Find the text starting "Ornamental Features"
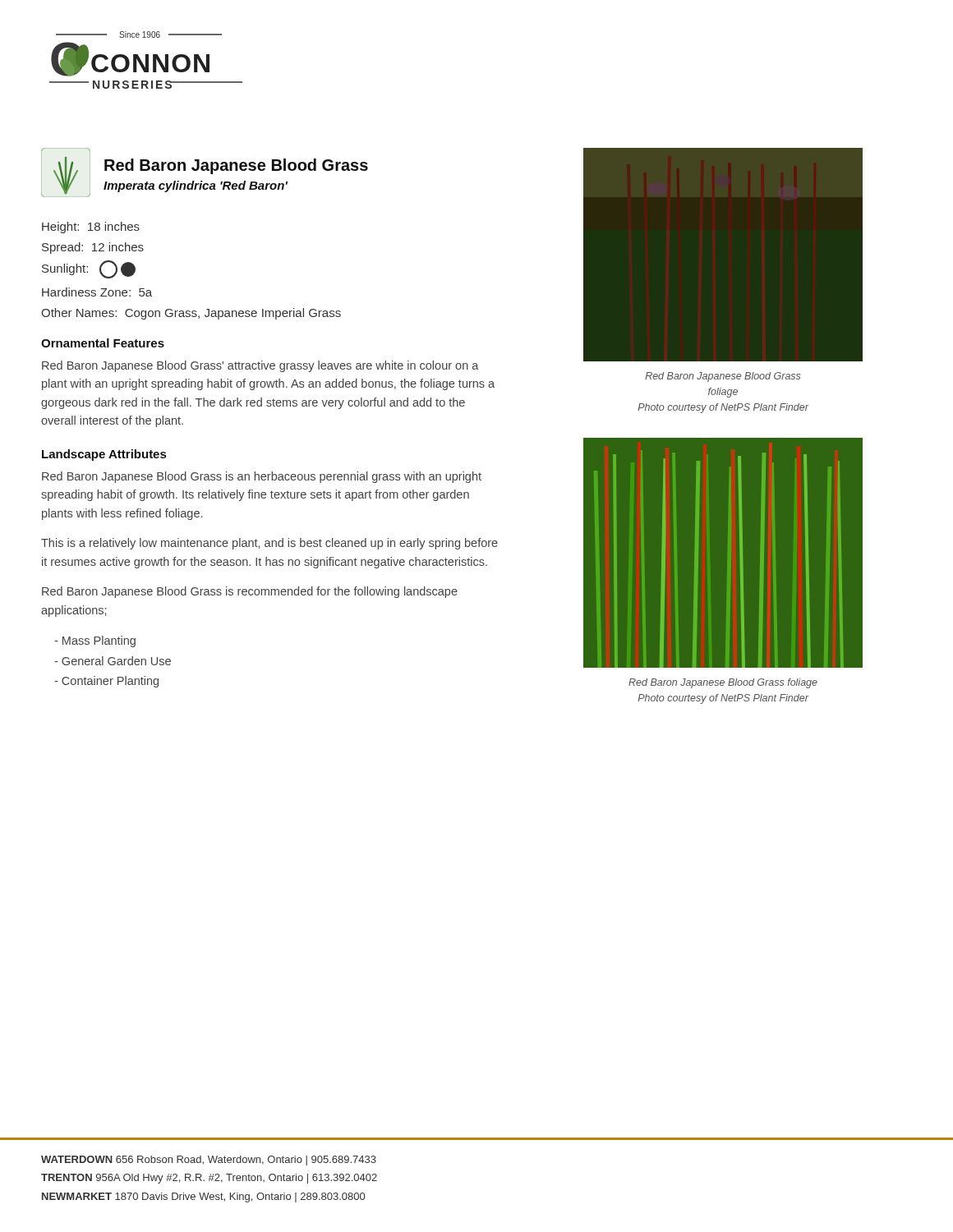This screenshot has height=1232, width=953. pos(103,343)
